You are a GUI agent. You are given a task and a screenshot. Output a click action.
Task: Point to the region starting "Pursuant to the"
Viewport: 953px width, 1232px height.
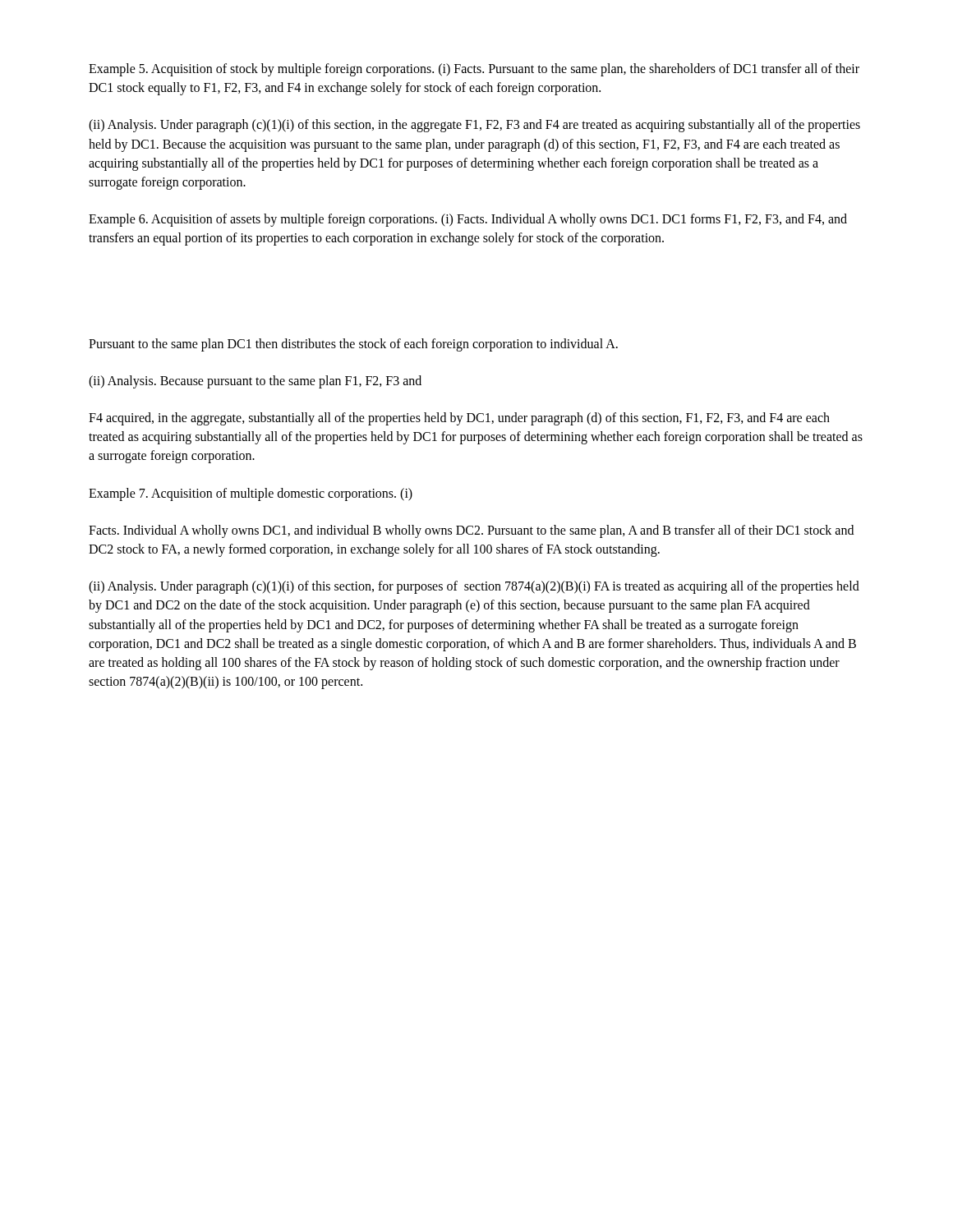pyautogui.click(x=354, y=343)
